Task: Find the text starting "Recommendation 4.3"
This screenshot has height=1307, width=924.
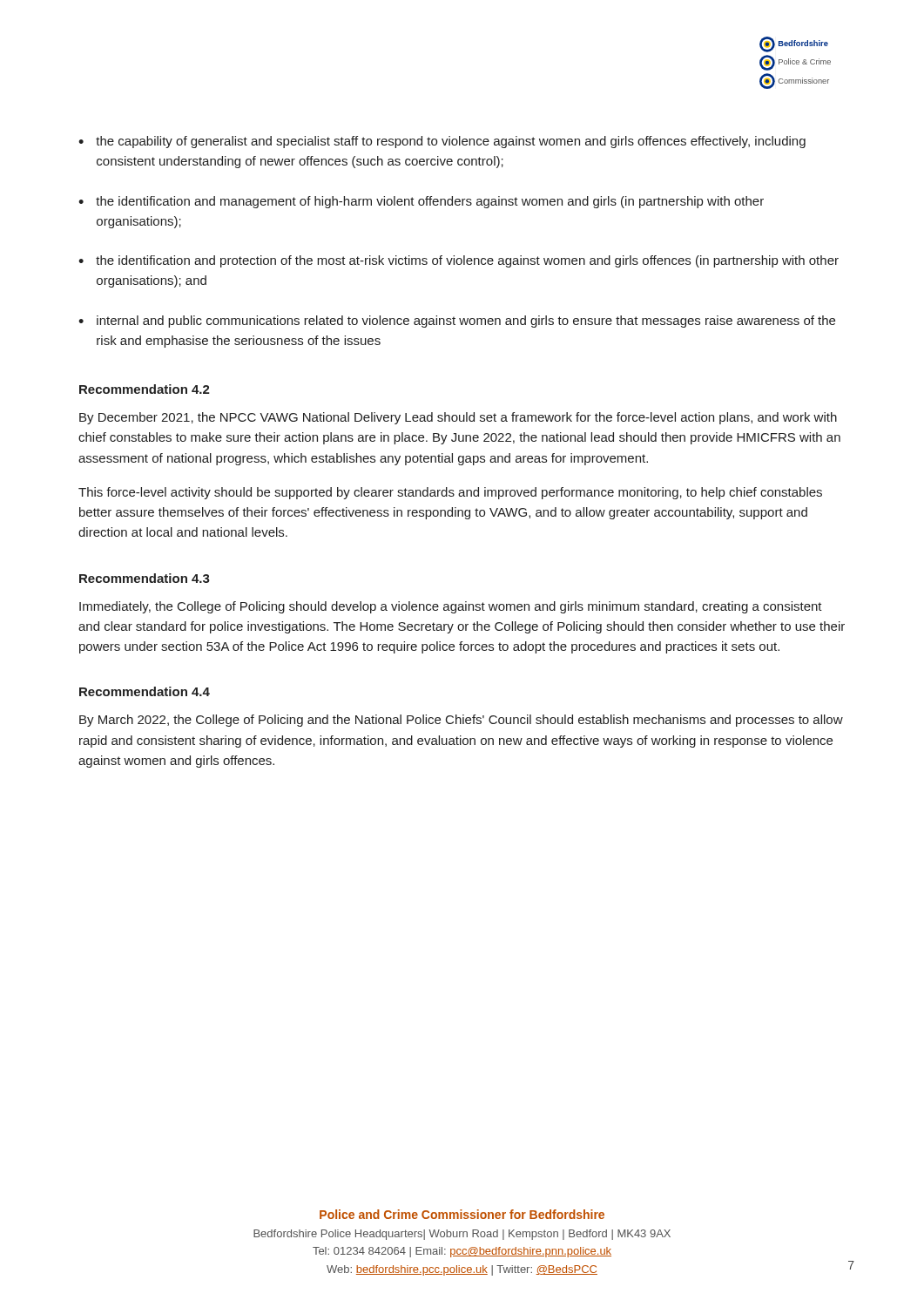Action: pos(144,578)
